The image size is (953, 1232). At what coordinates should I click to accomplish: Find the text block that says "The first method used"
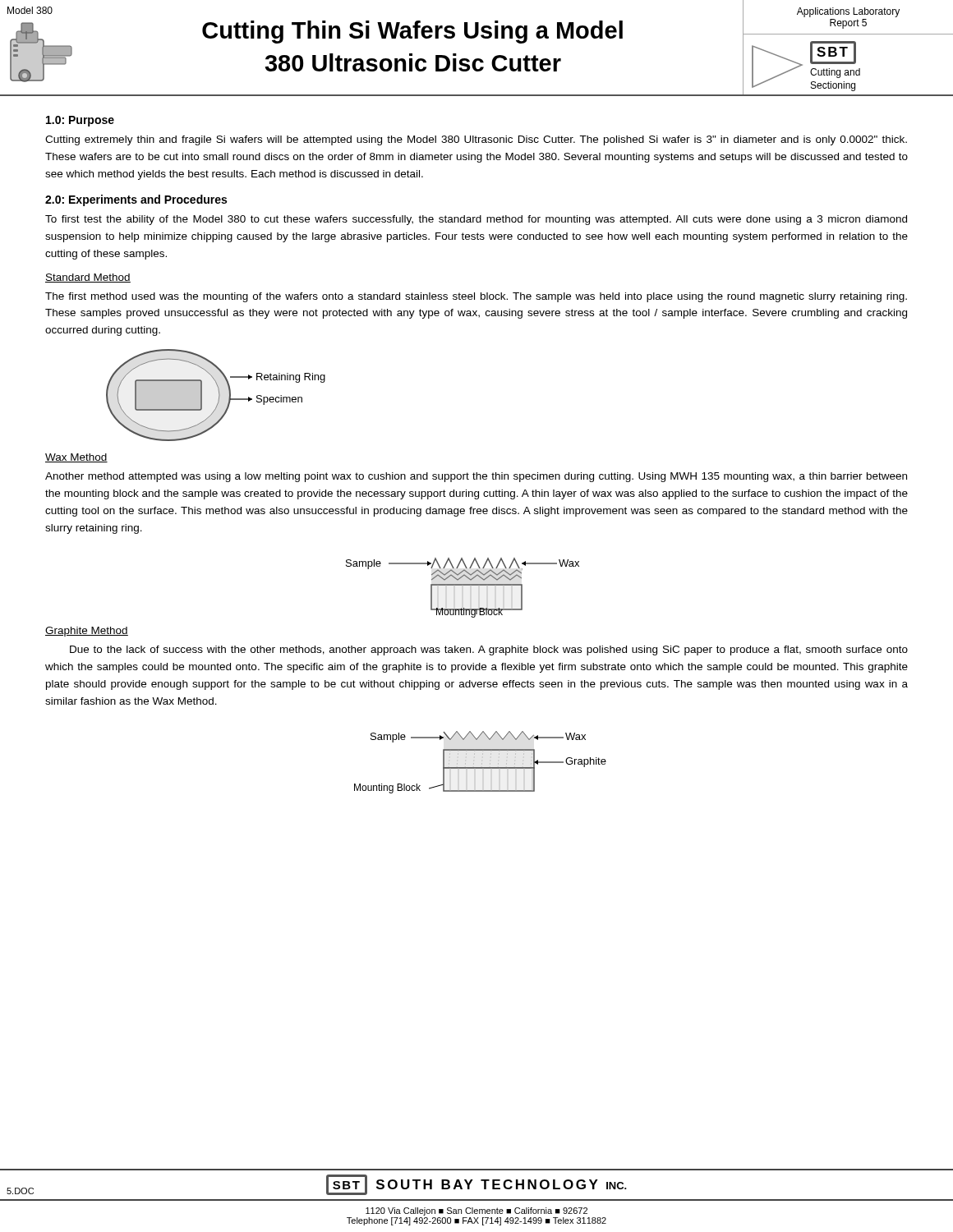[476, 313]
